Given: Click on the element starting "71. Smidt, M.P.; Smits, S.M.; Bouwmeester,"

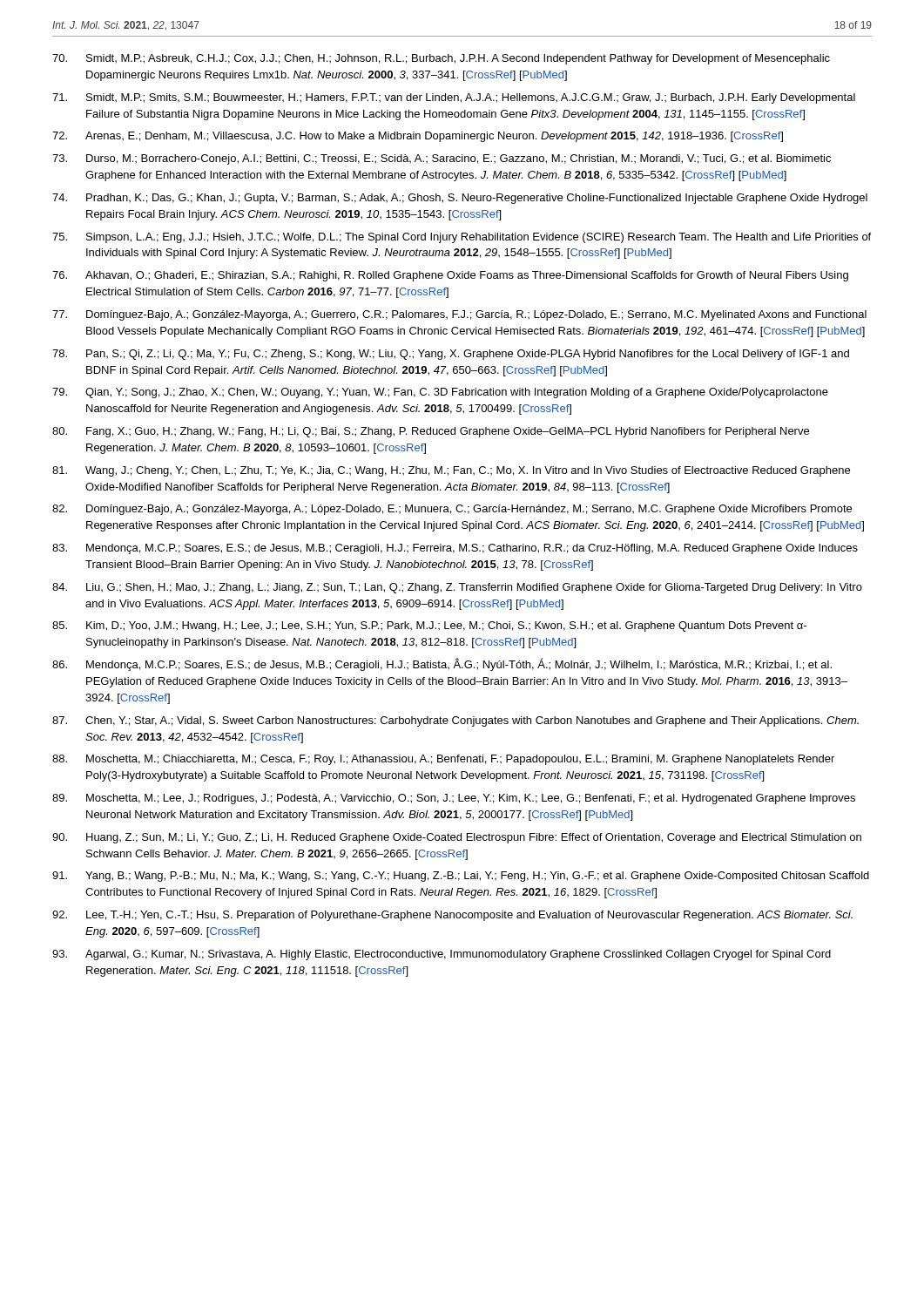Looking at the screenshot, I should [462, 106].
